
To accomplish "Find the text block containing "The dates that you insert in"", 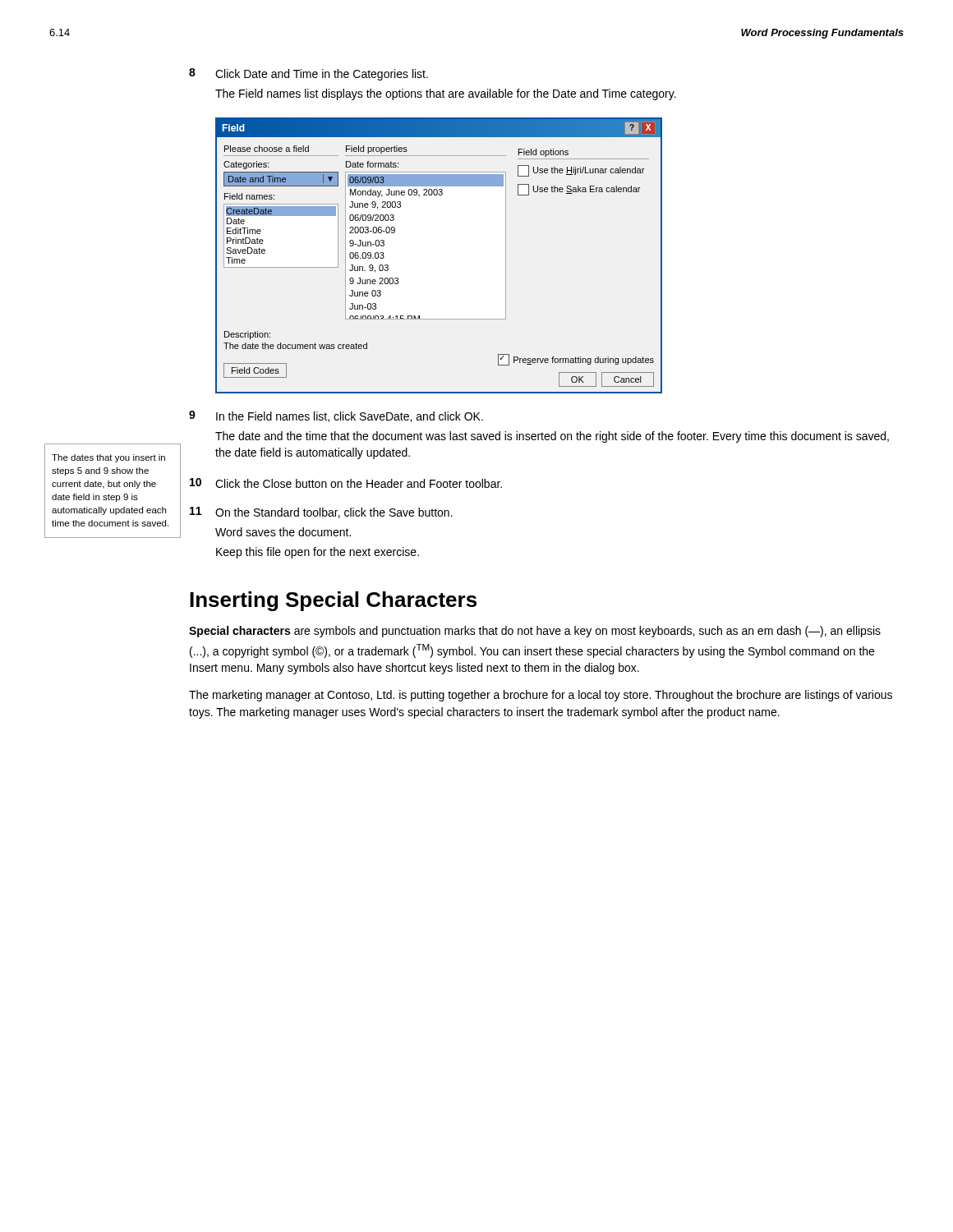I will [111, 491].
